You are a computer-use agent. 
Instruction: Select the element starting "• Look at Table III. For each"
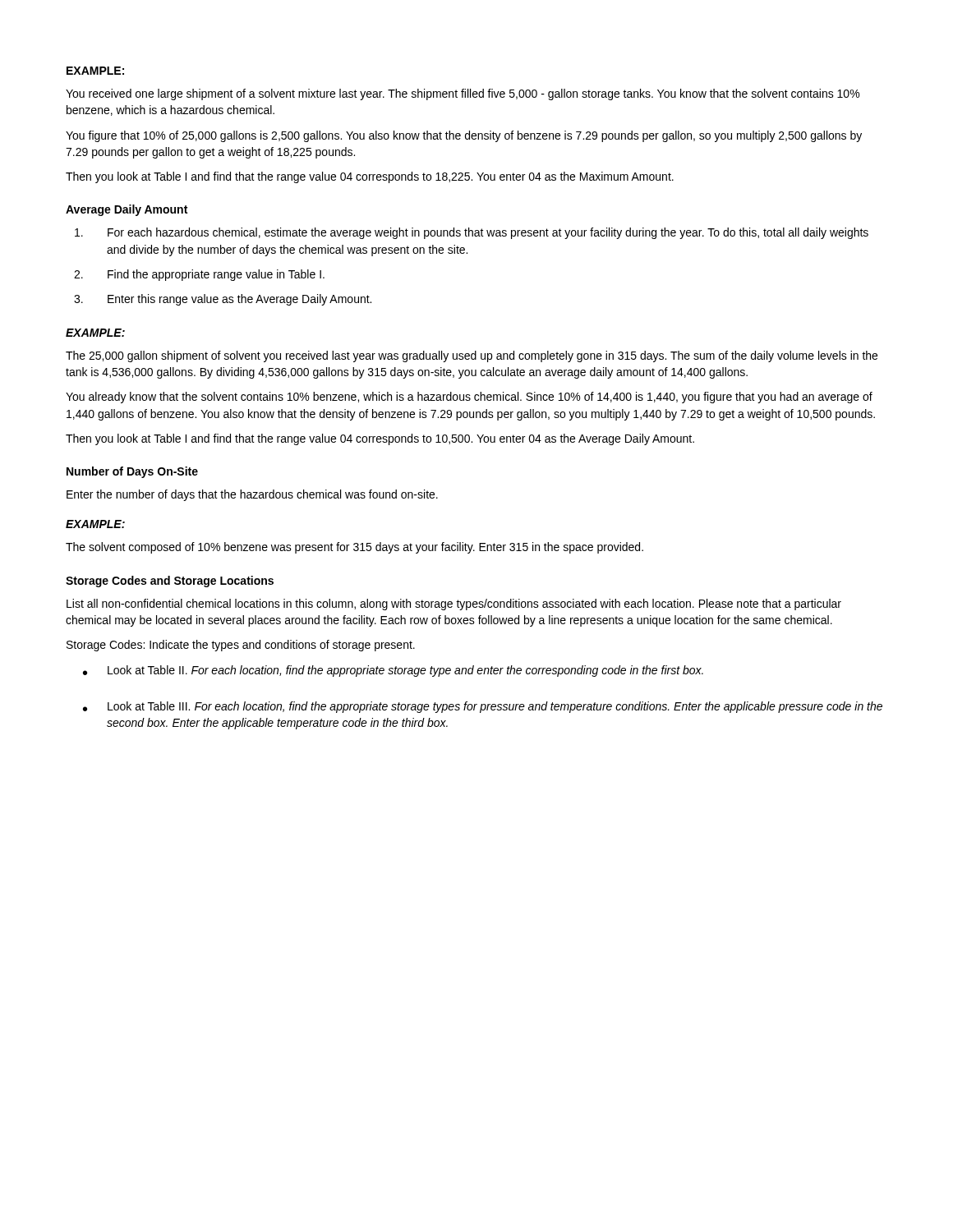[476, 714]
